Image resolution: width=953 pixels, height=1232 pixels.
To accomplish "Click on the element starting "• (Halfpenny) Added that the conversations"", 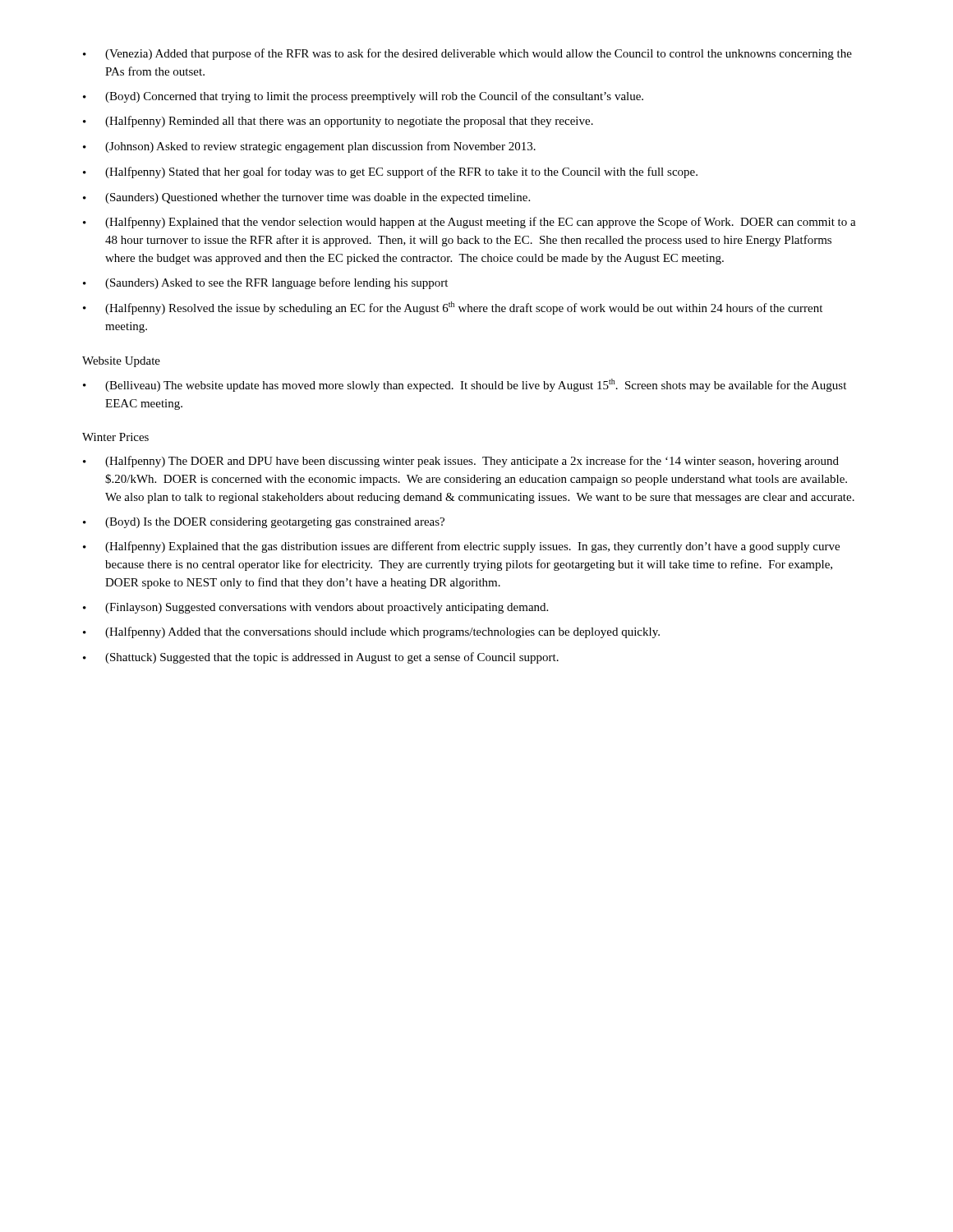I will coord(472,633).
